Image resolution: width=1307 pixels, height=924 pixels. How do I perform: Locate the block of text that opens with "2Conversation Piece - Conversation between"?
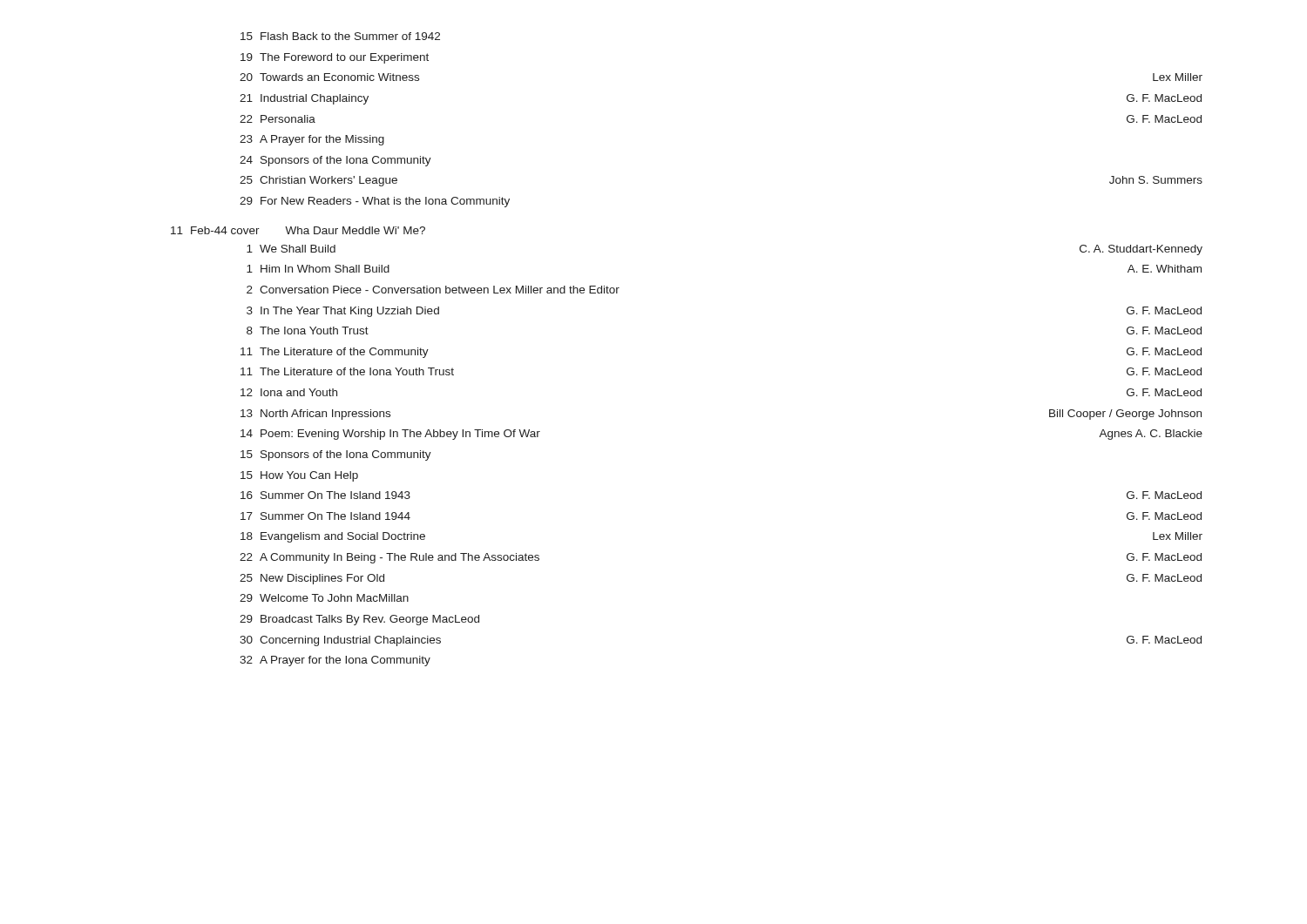pos(423,290)
